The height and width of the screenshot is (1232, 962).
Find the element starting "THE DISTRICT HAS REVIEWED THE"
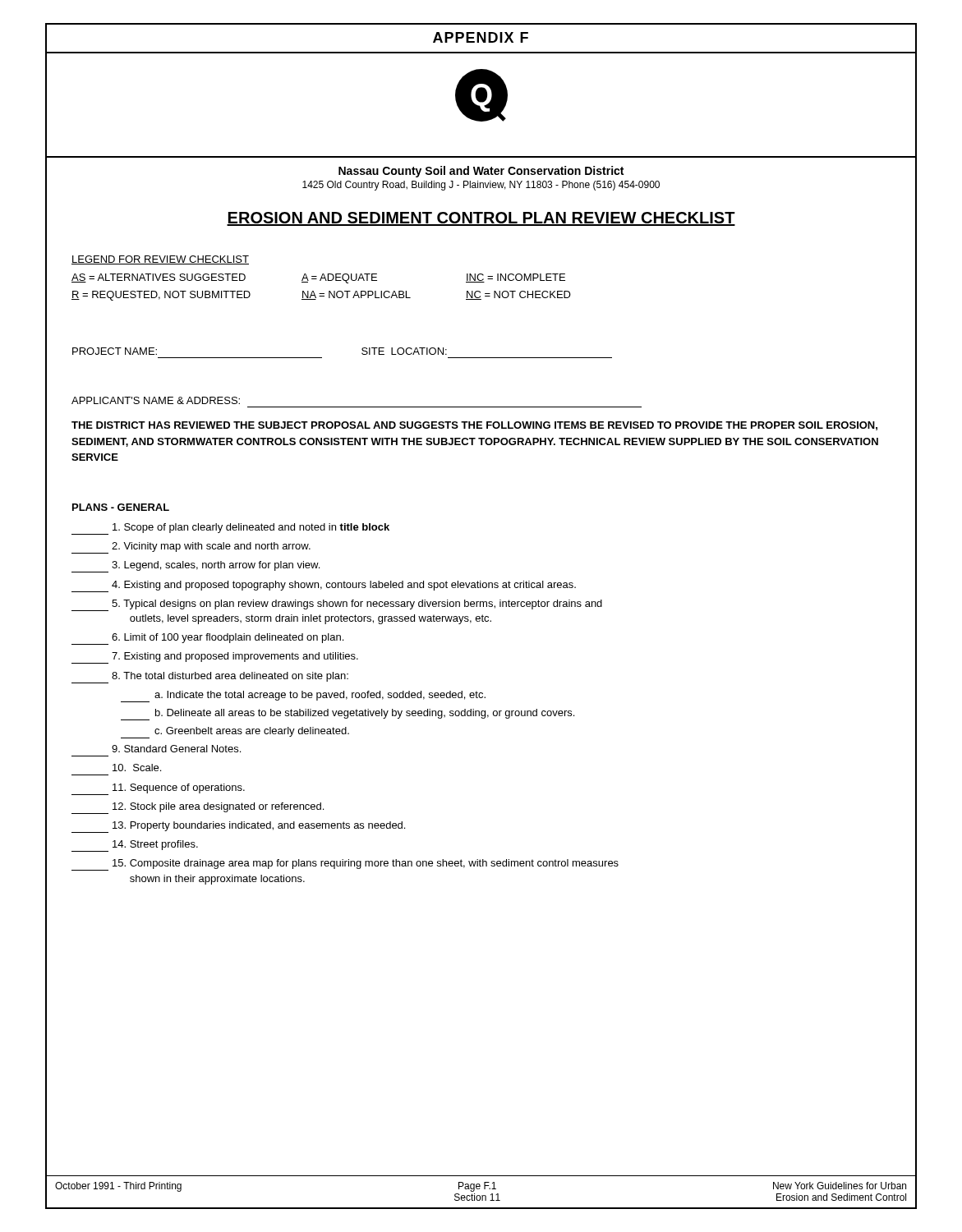[x=475, y=441]
